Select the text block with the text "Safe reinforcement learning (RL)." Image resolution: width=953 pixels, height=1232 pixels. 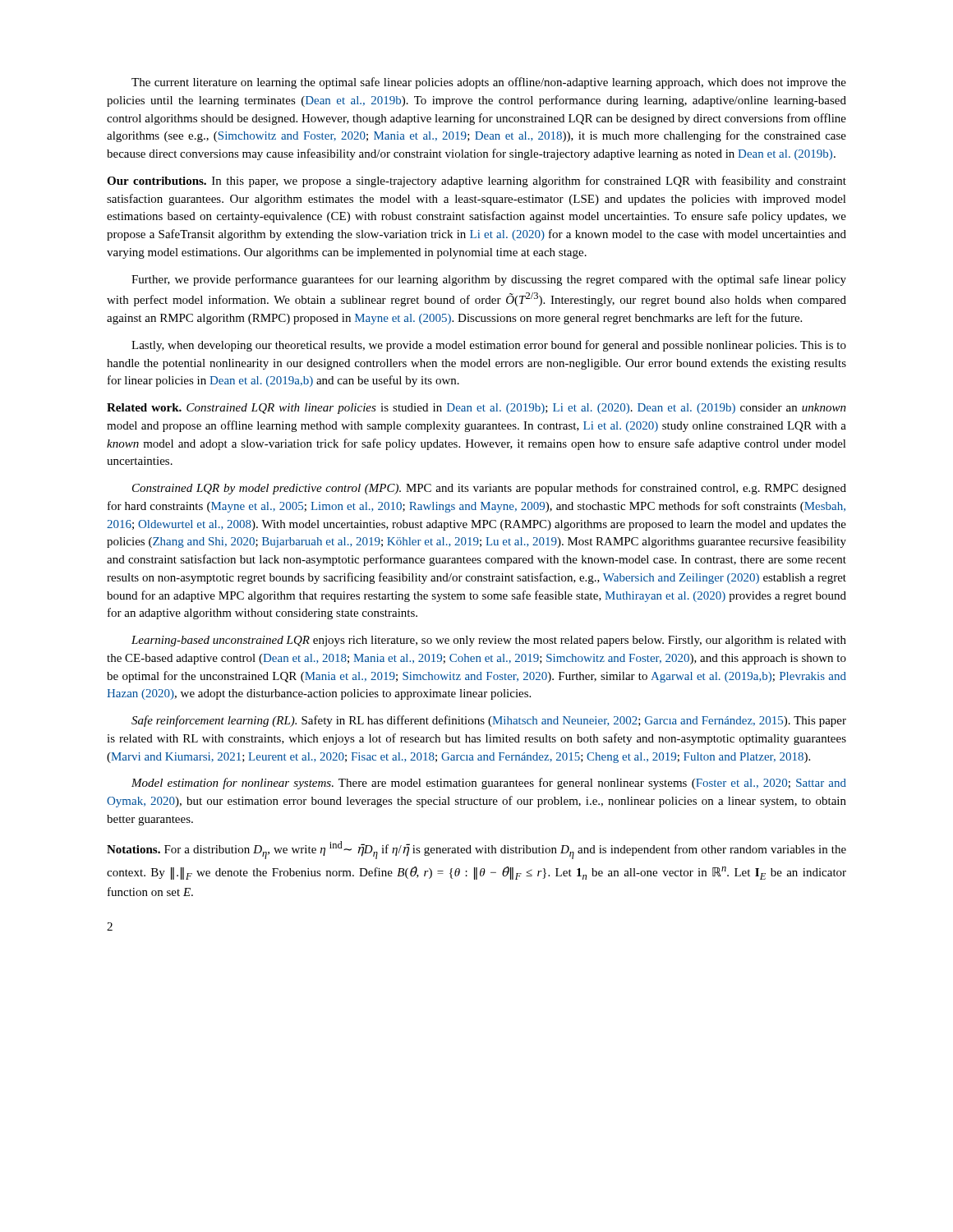pyautogui.click(x=476, y=739)
